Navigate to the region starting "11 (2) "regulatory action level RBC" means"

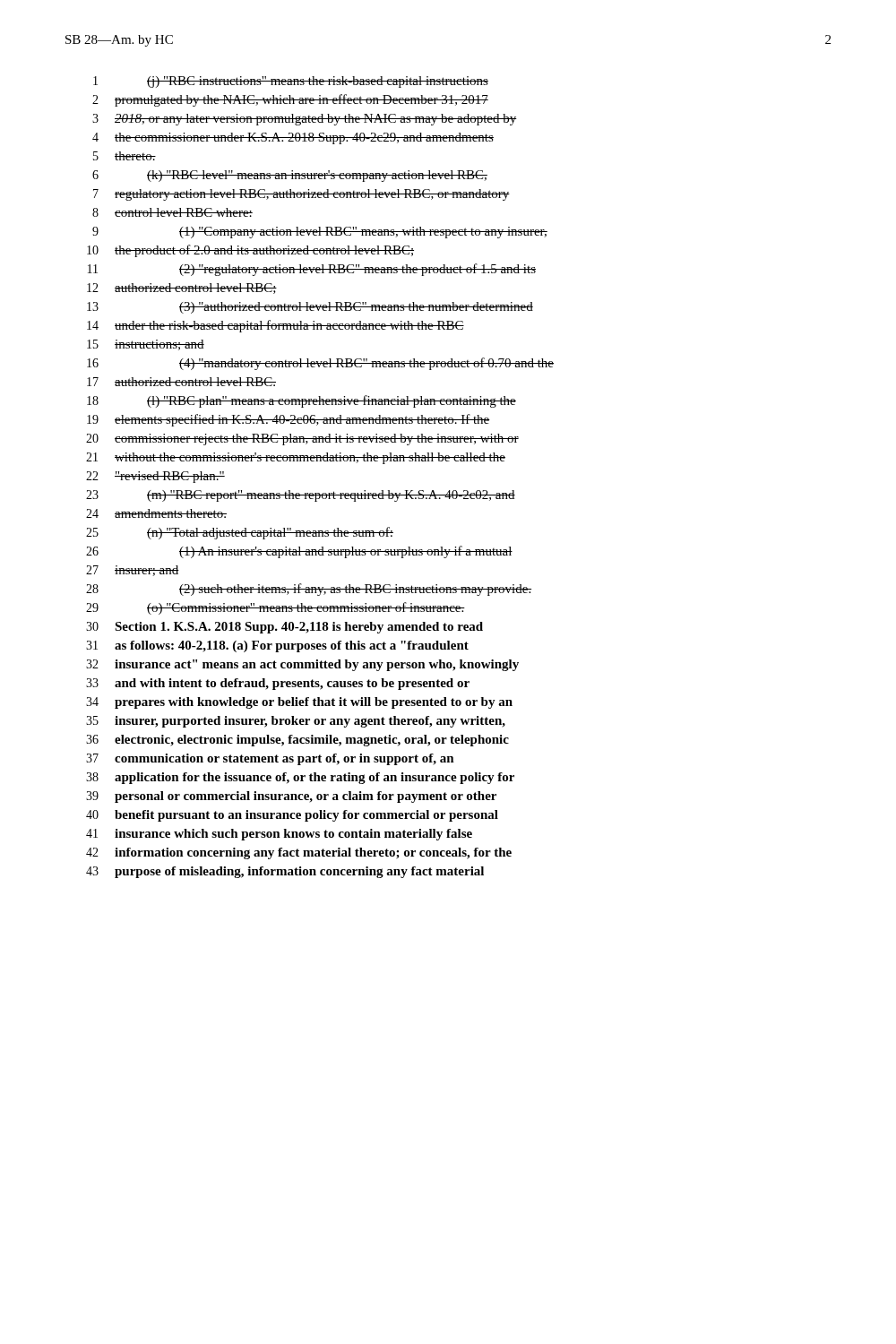coord(448,269)
